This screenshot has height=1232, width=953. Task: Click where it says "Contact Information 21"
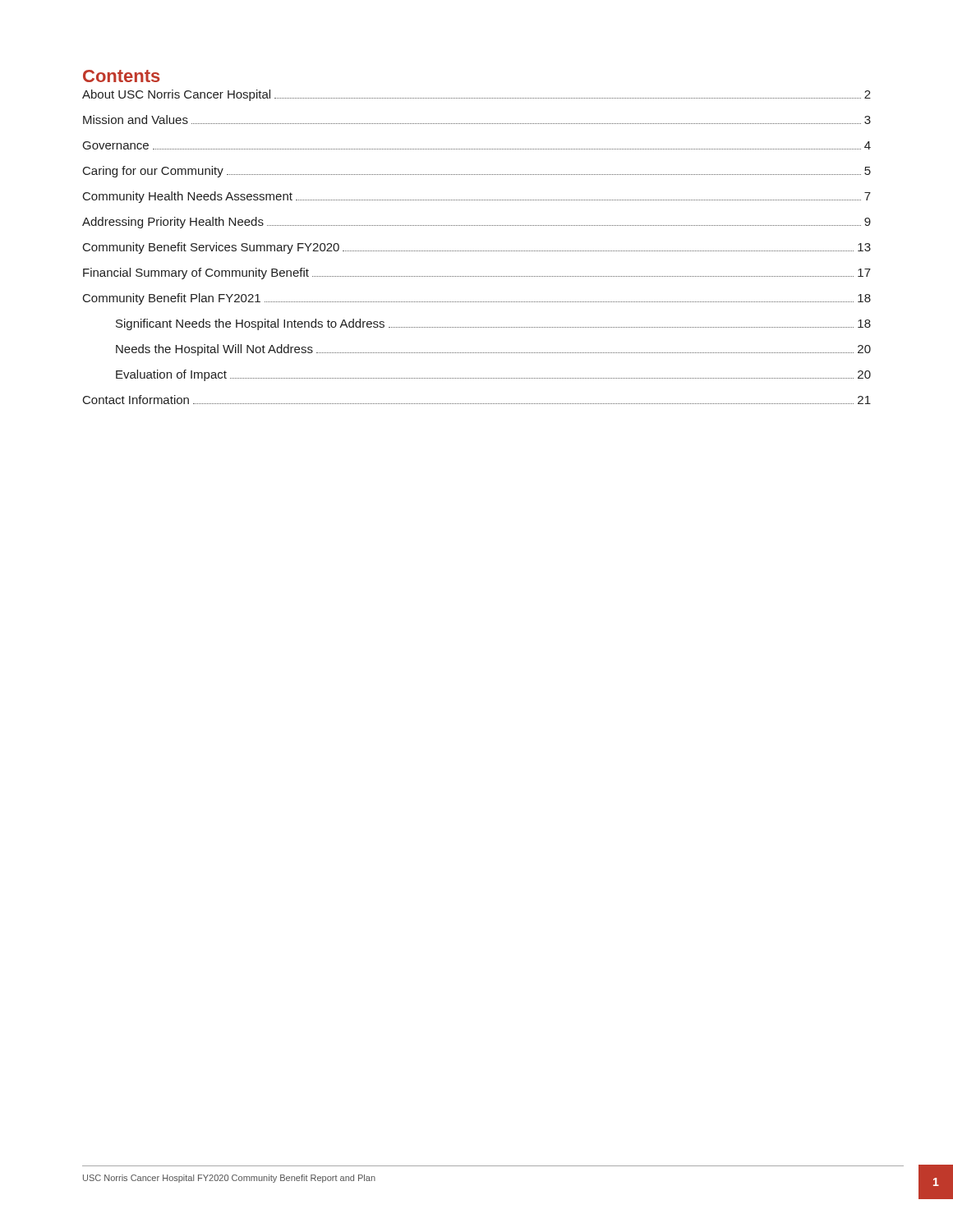(476, 400)
